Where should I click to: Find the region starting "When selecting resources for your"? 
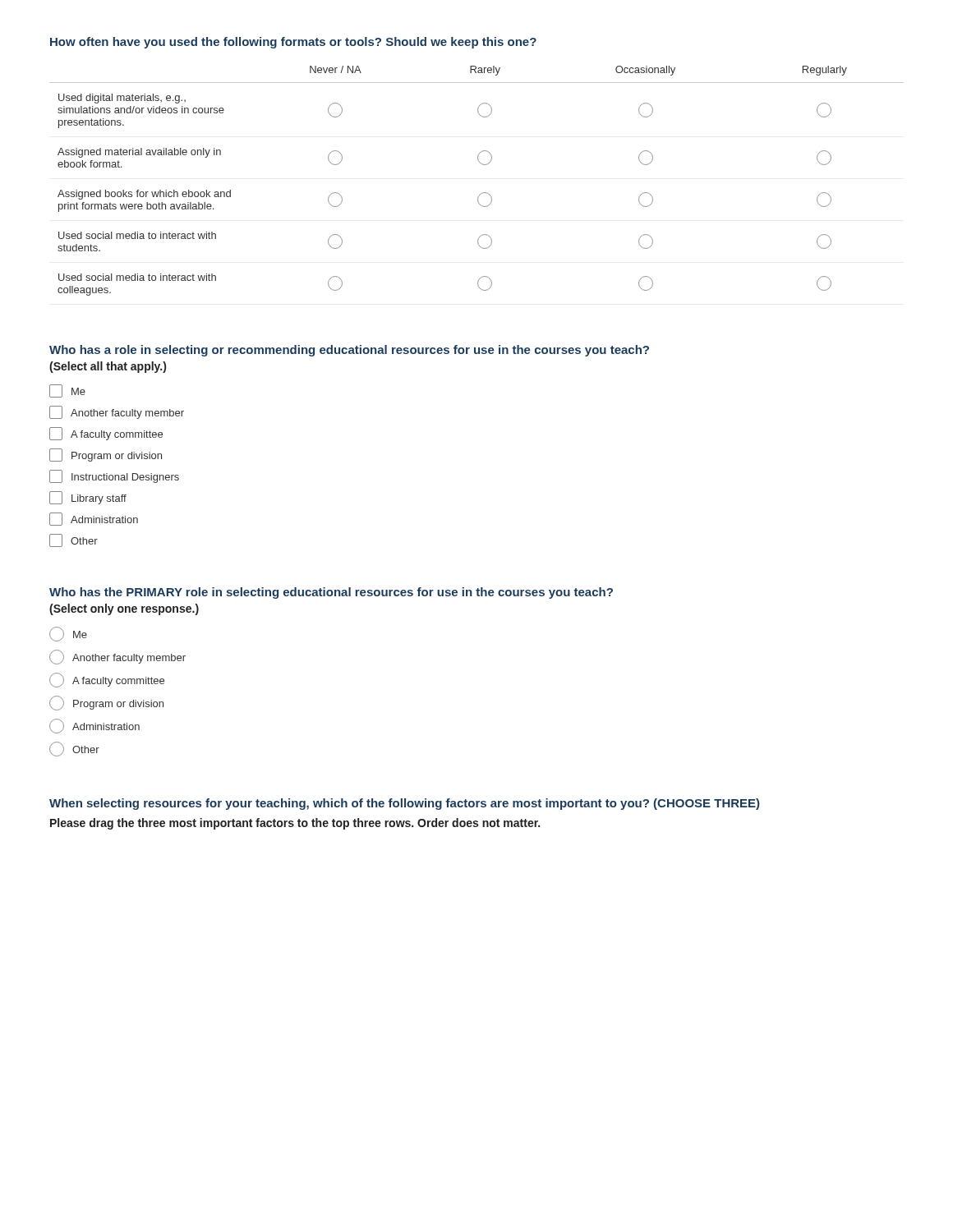pyautogui.click(x=405, y=803)
